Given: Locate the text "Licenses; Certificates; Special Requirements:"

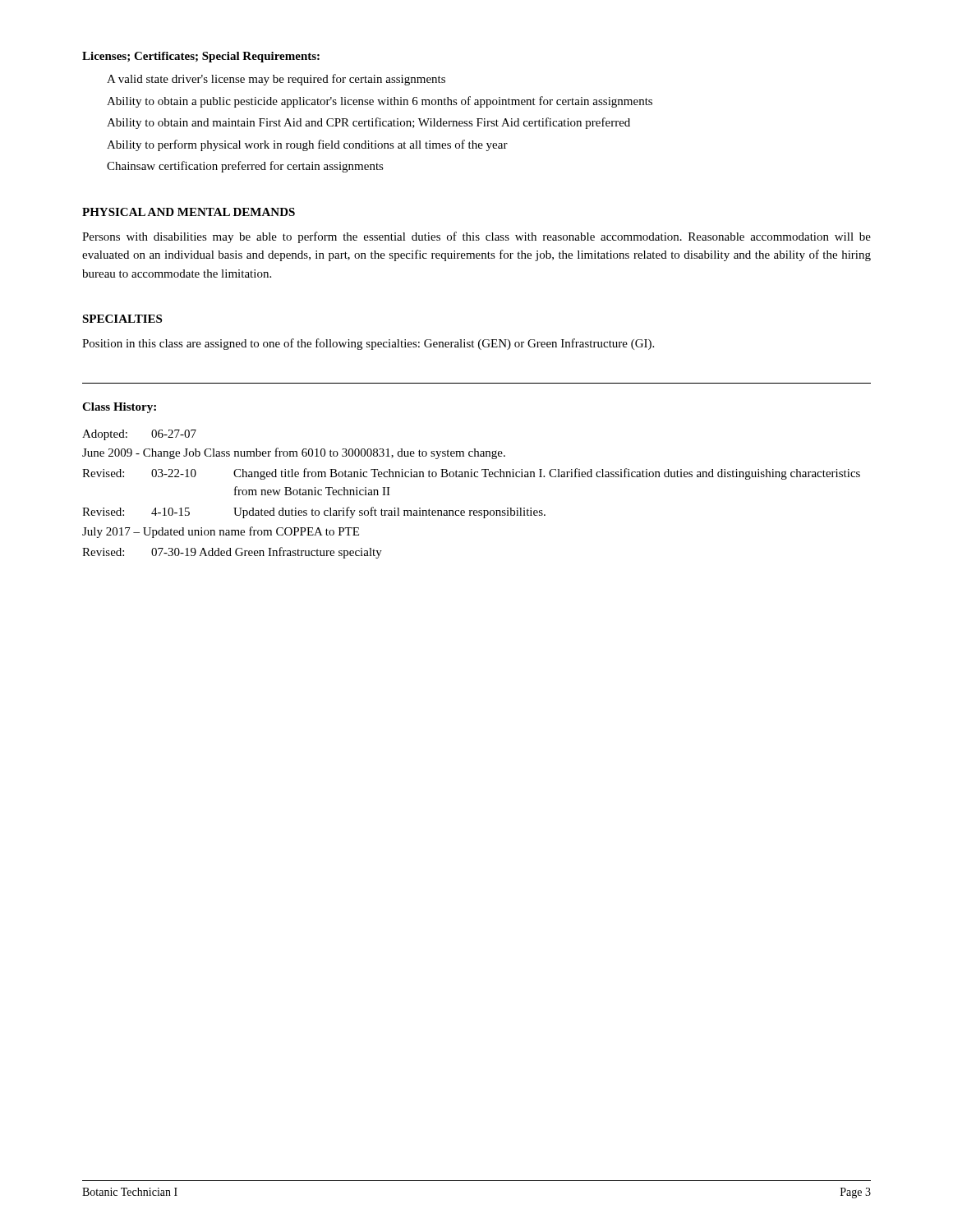Looking at the screenshot, I should [201, 56].
